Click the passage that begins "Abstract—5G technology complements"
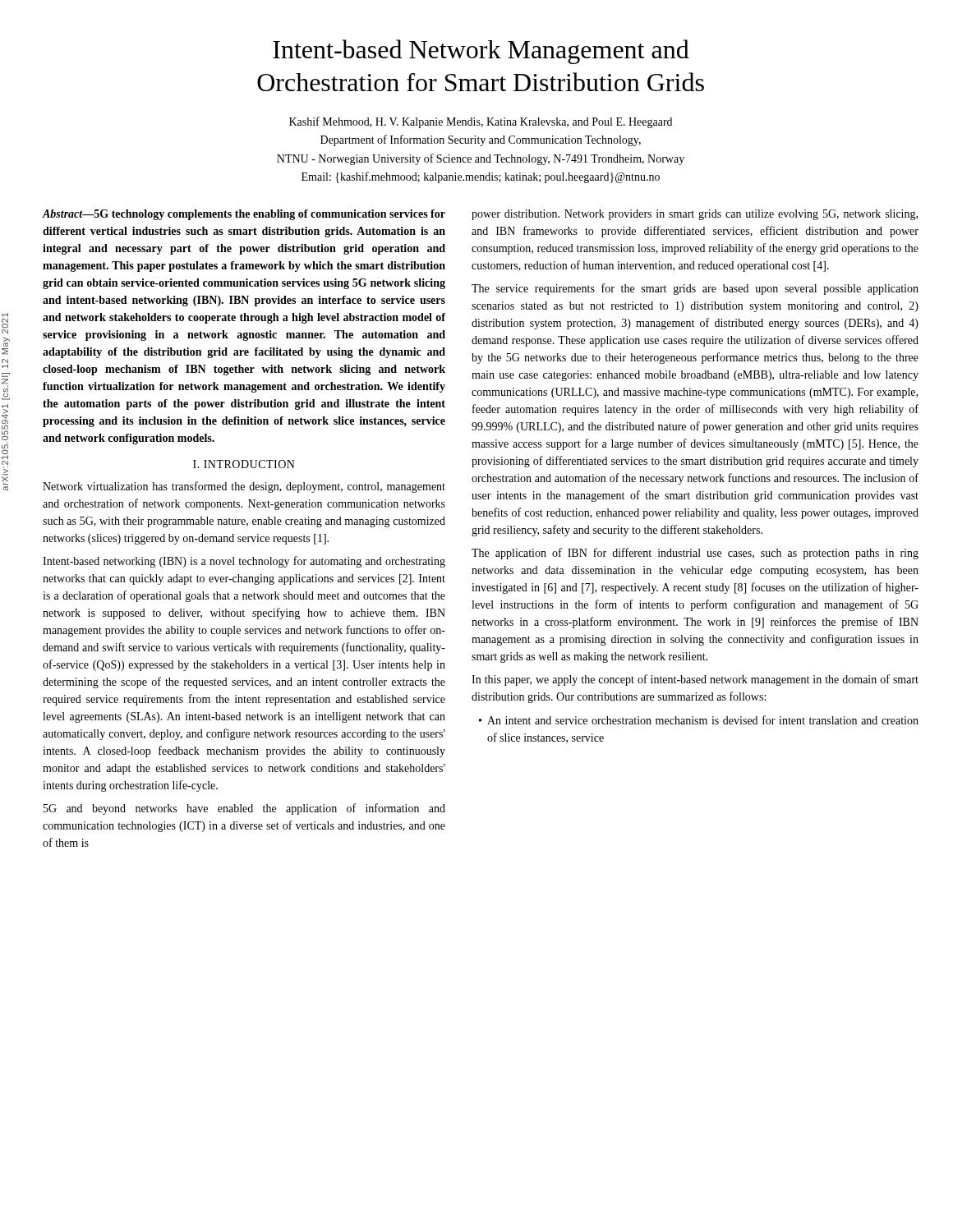 [x=244, y=326]
